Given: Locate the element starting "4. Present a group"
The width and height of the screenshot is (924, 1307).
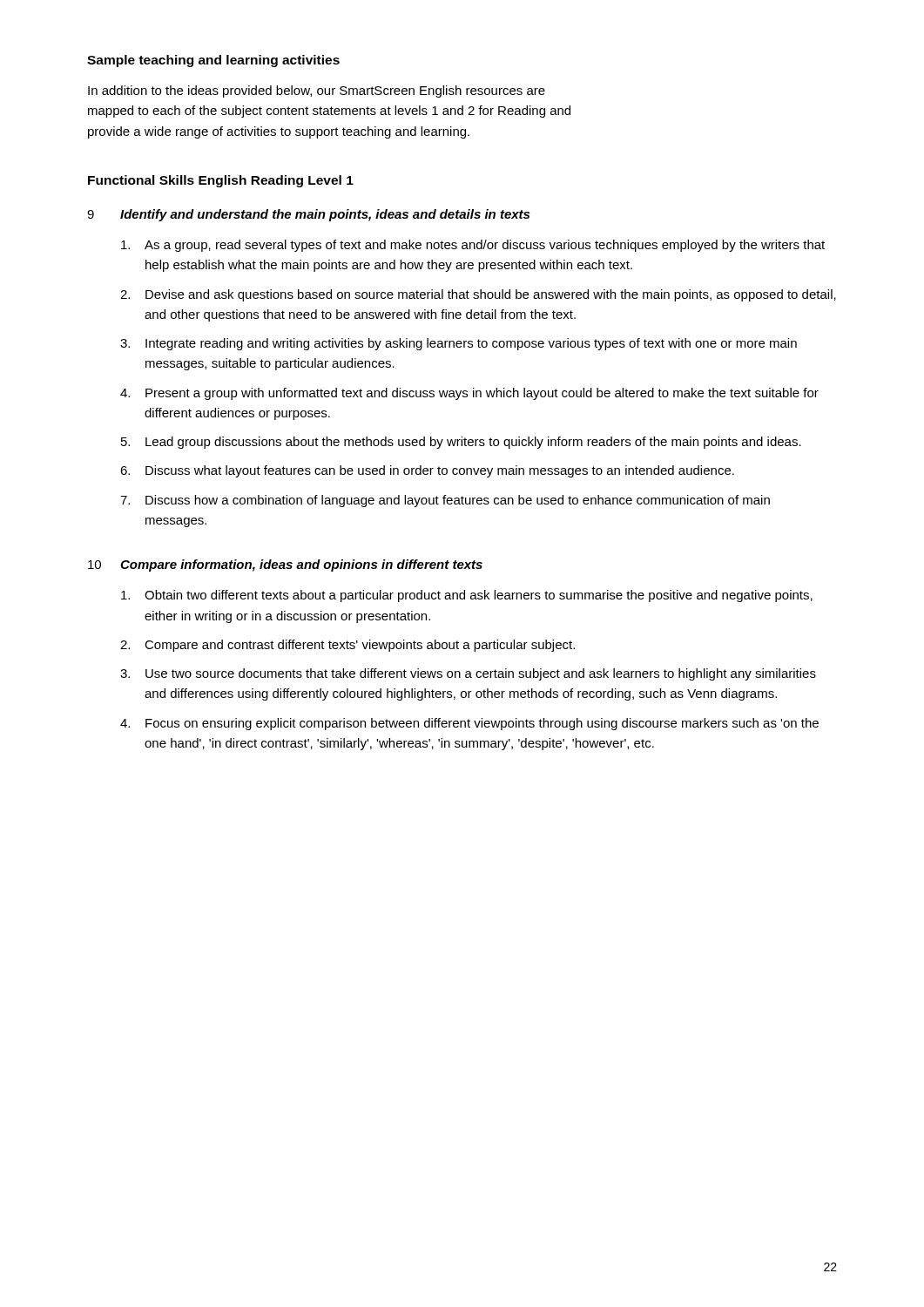Looking at the screenshot, I should [x=479, y=402].
